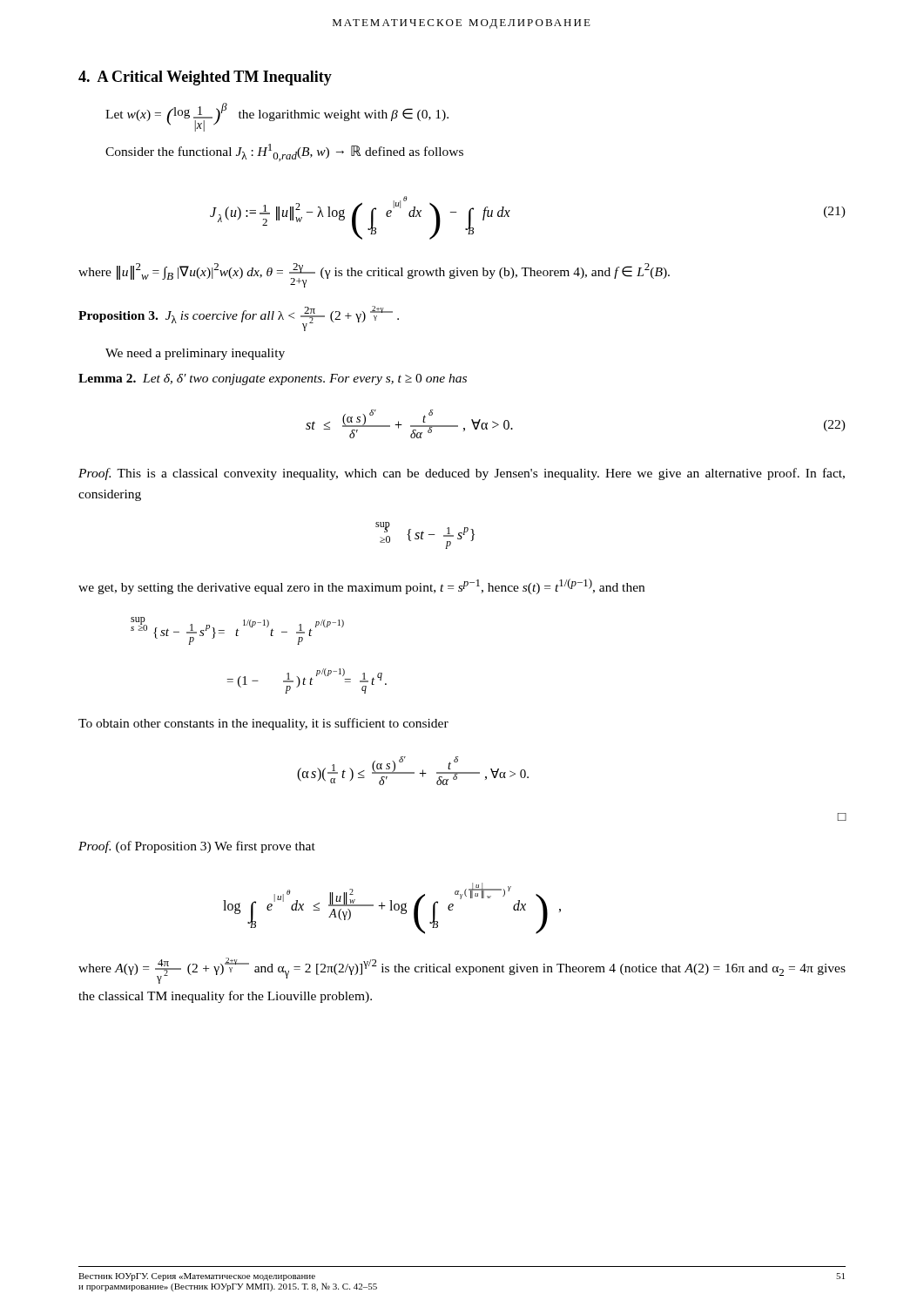Find the formula on this page that starts "sup s ≥0 { st − 1"
This screenshot has height=1307, width=924.
click(314, 656)
